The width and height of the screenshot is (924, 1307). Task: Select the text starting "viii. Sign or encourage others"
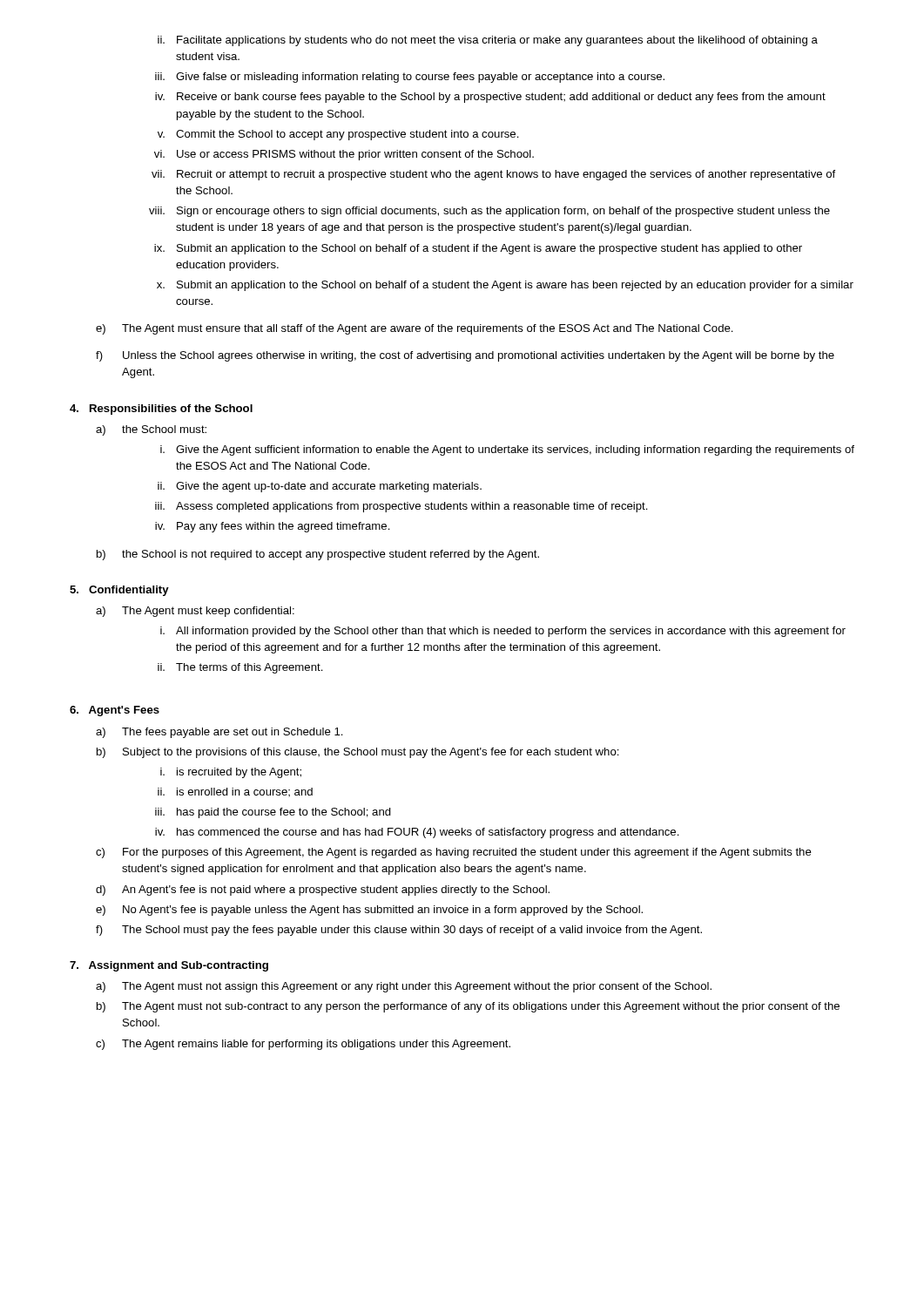pos(488,219)
